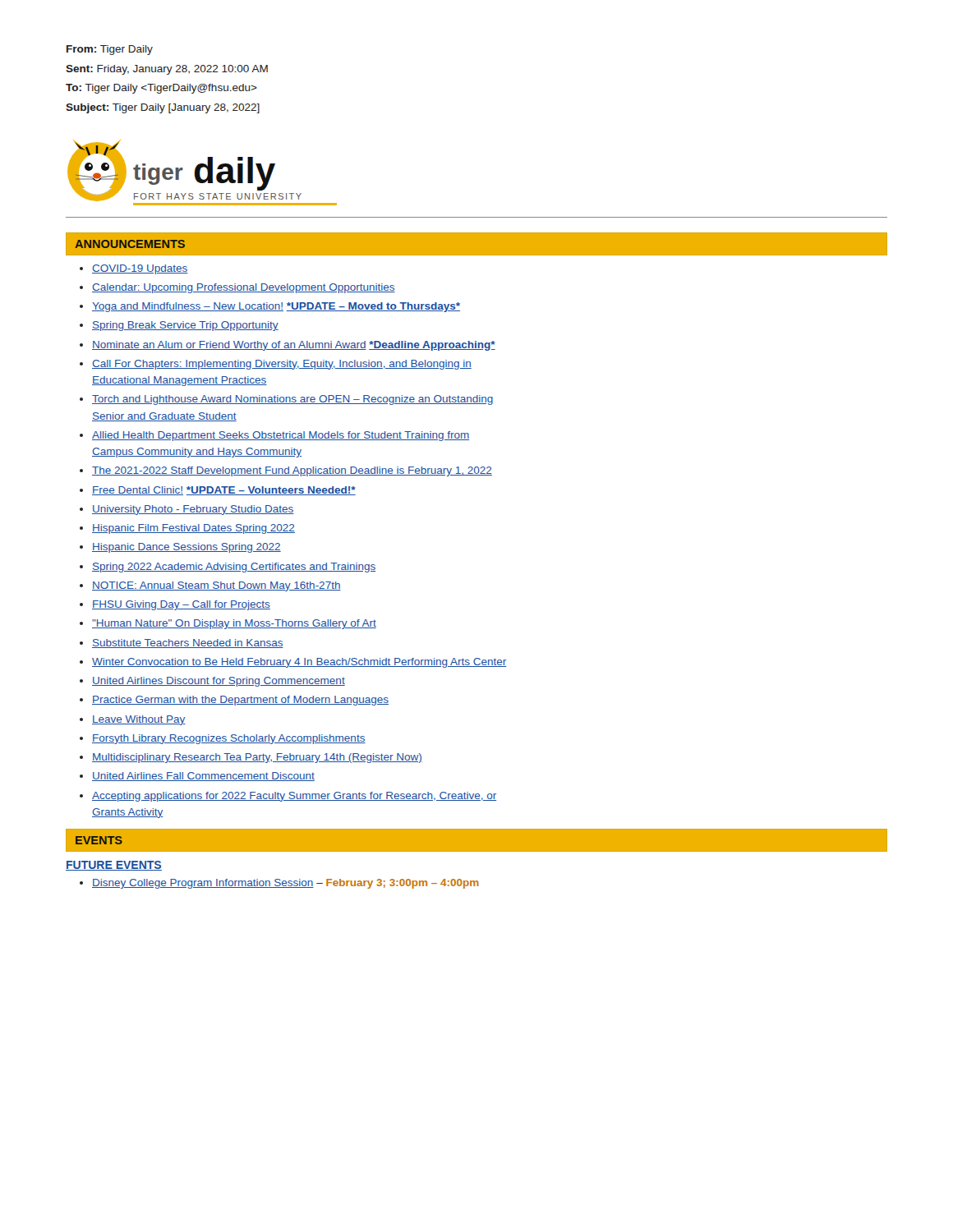The width and height of the screenshot is (953, 1232).
Task: Click on the text block starting "Practice German with the Department of Modern Languages"
Action: (x=240, y=700)
